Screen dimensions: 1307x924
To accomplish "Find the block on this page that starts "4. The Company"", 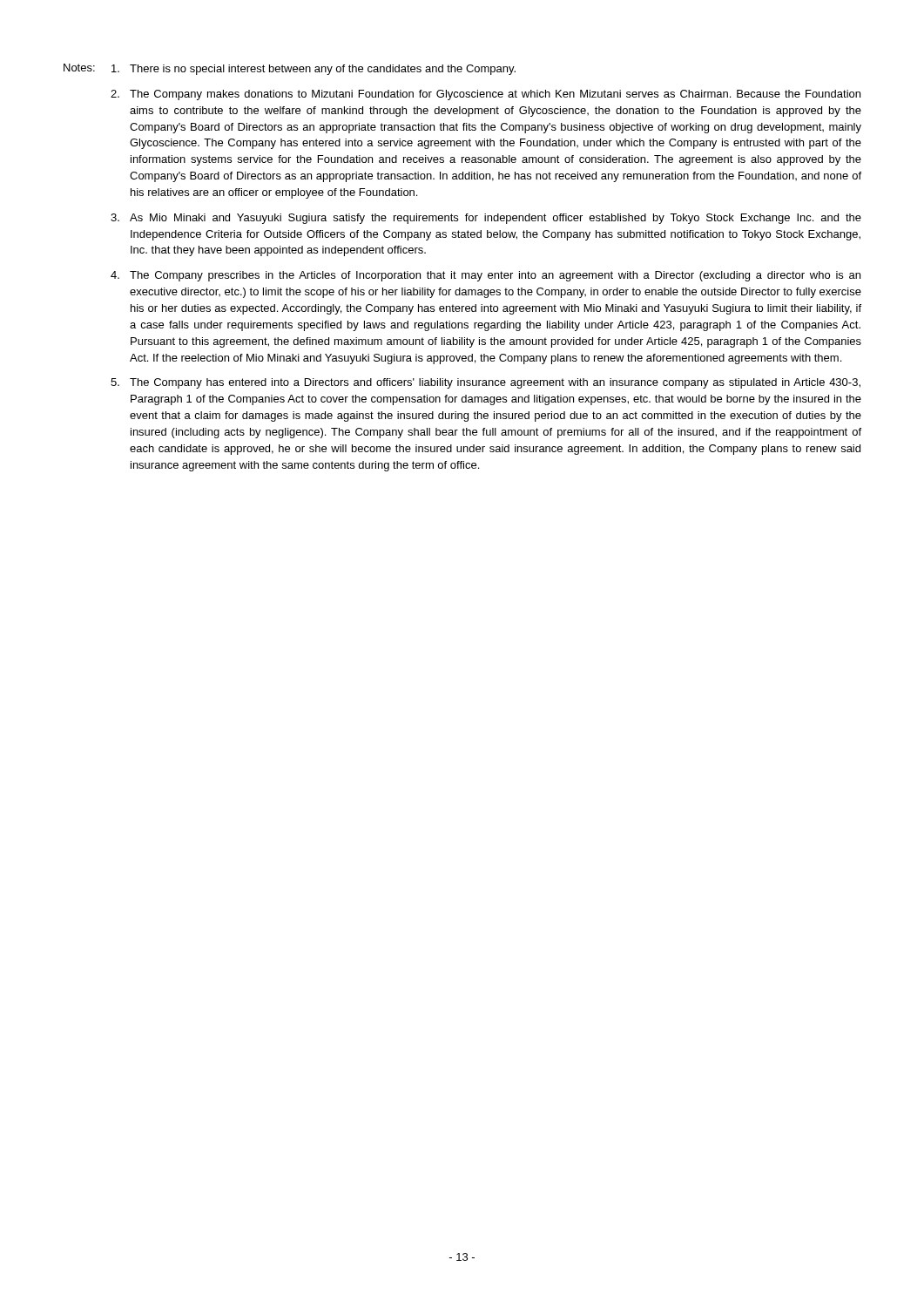I will (486, 317).
